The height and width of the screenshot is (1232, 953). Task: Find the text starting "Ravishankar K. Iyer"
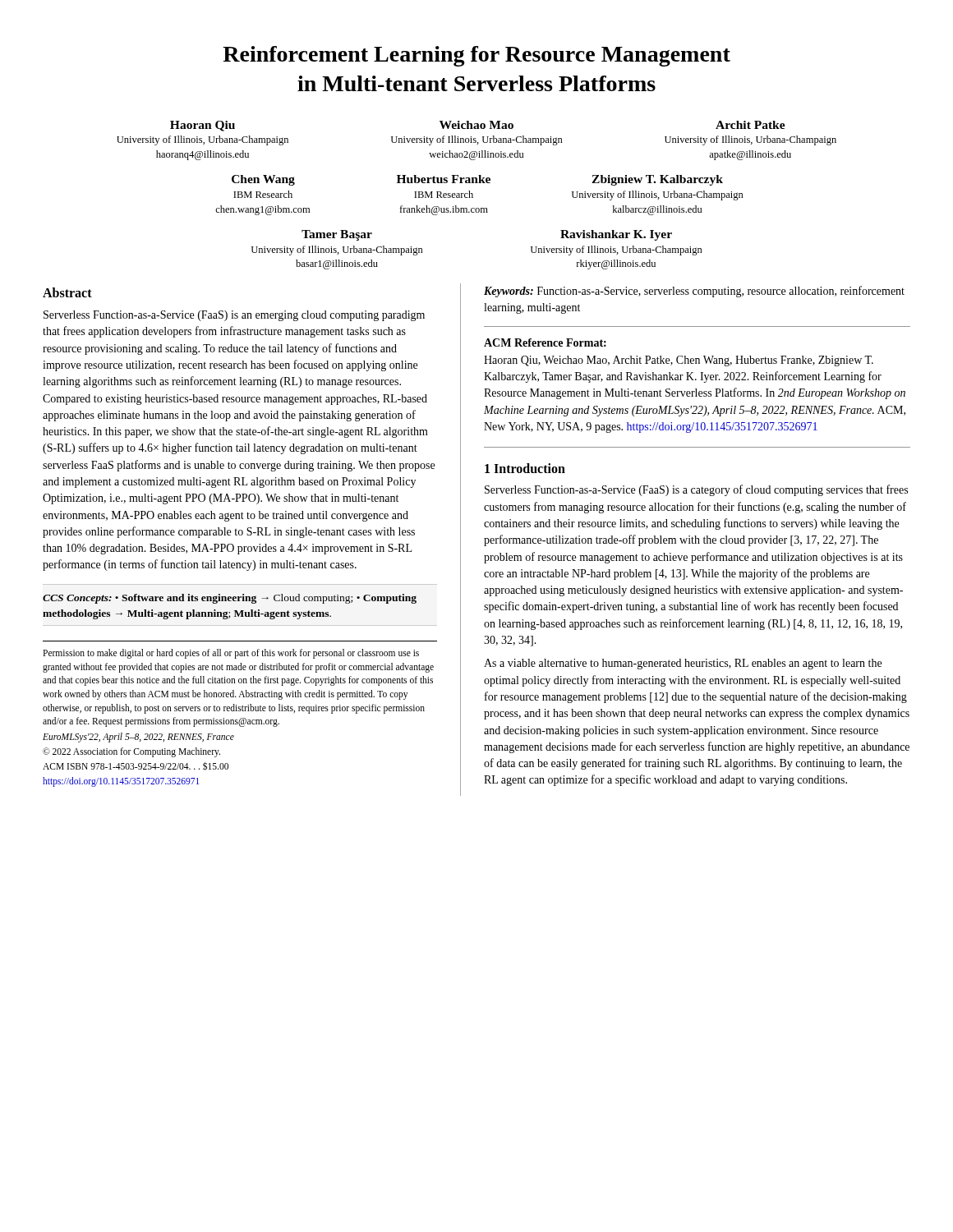616,248
